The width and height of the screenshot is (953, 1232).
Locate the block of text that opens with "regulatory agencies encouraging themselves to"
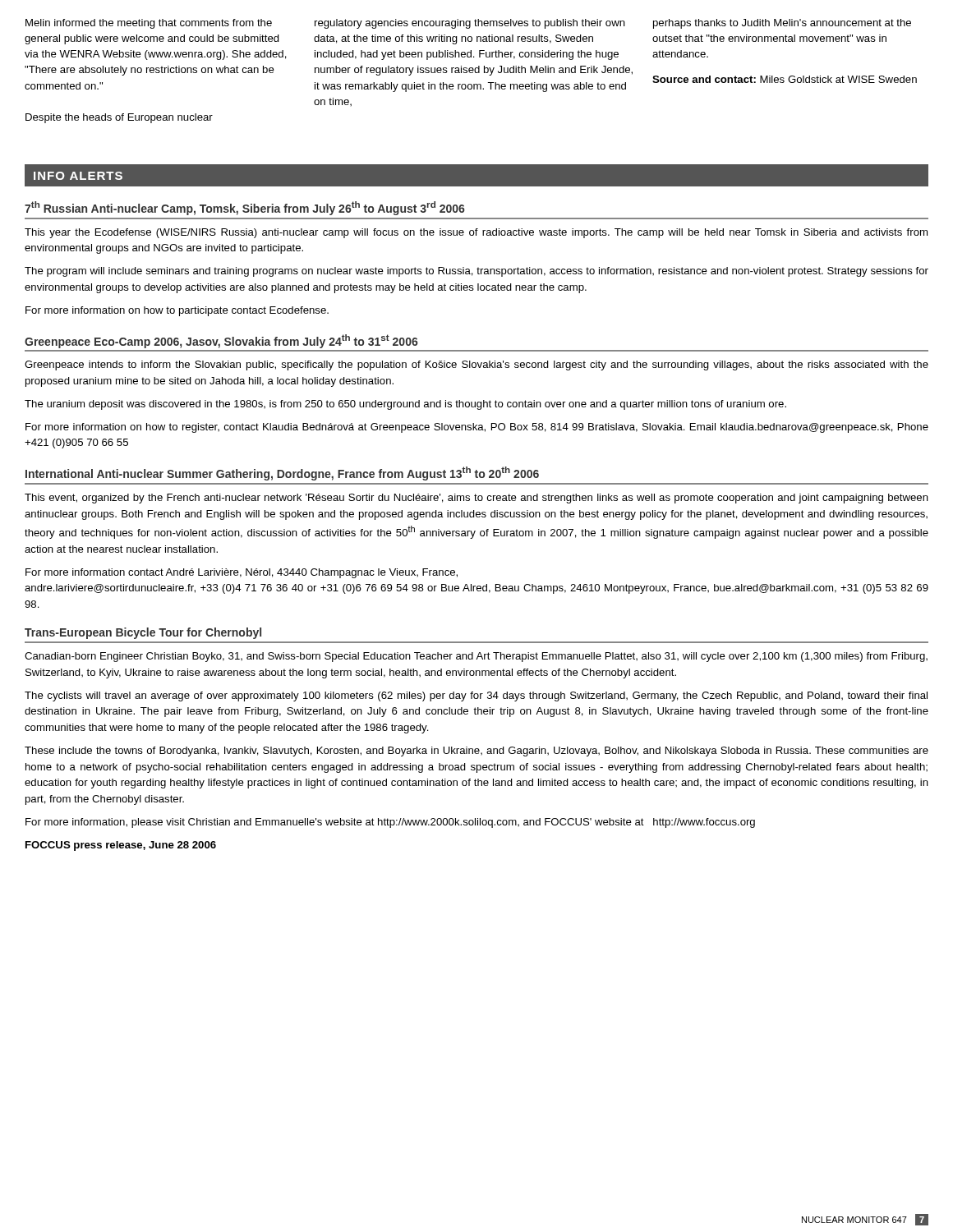(474, 62)
